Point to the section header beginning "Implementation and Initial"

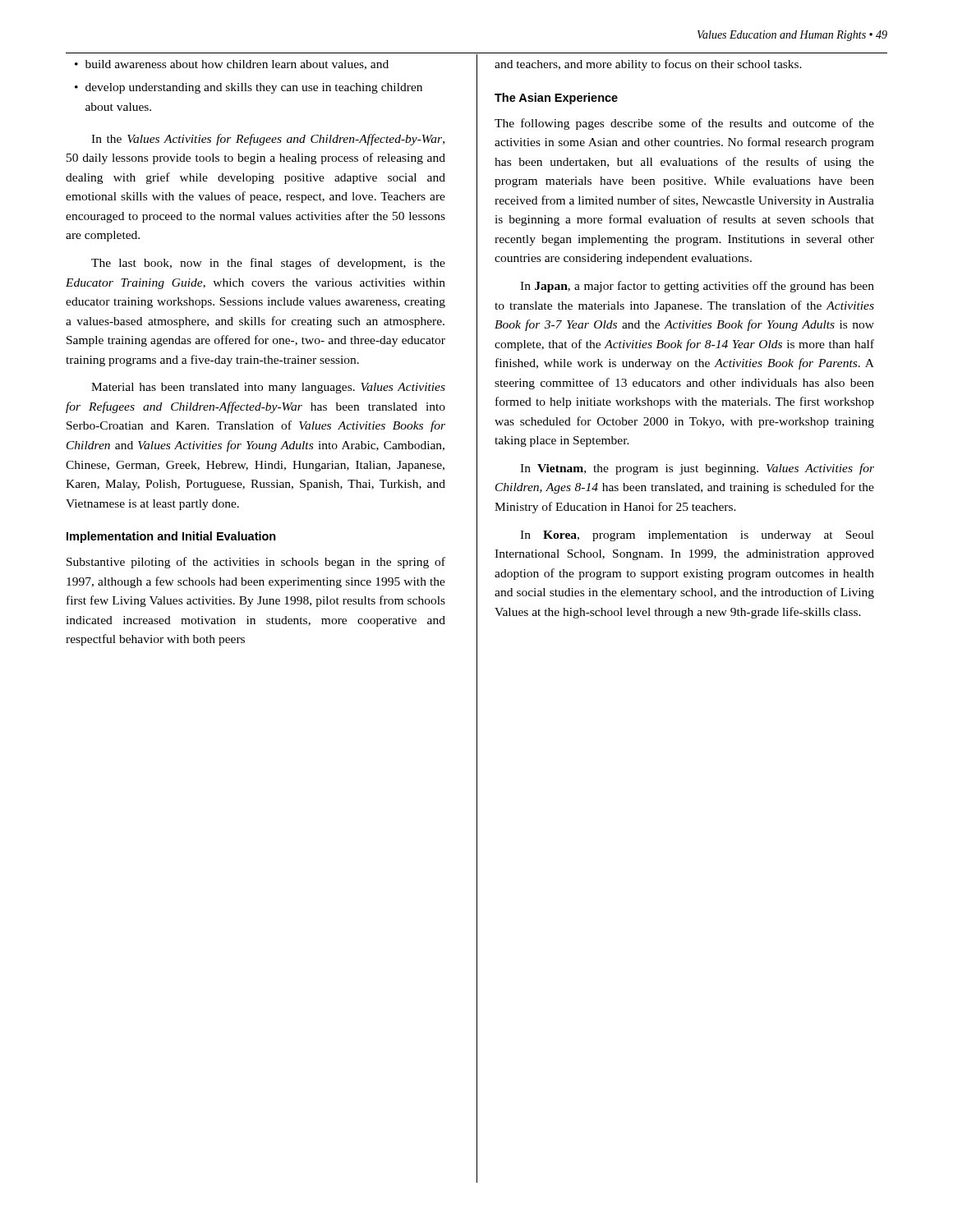pos(171,536)
